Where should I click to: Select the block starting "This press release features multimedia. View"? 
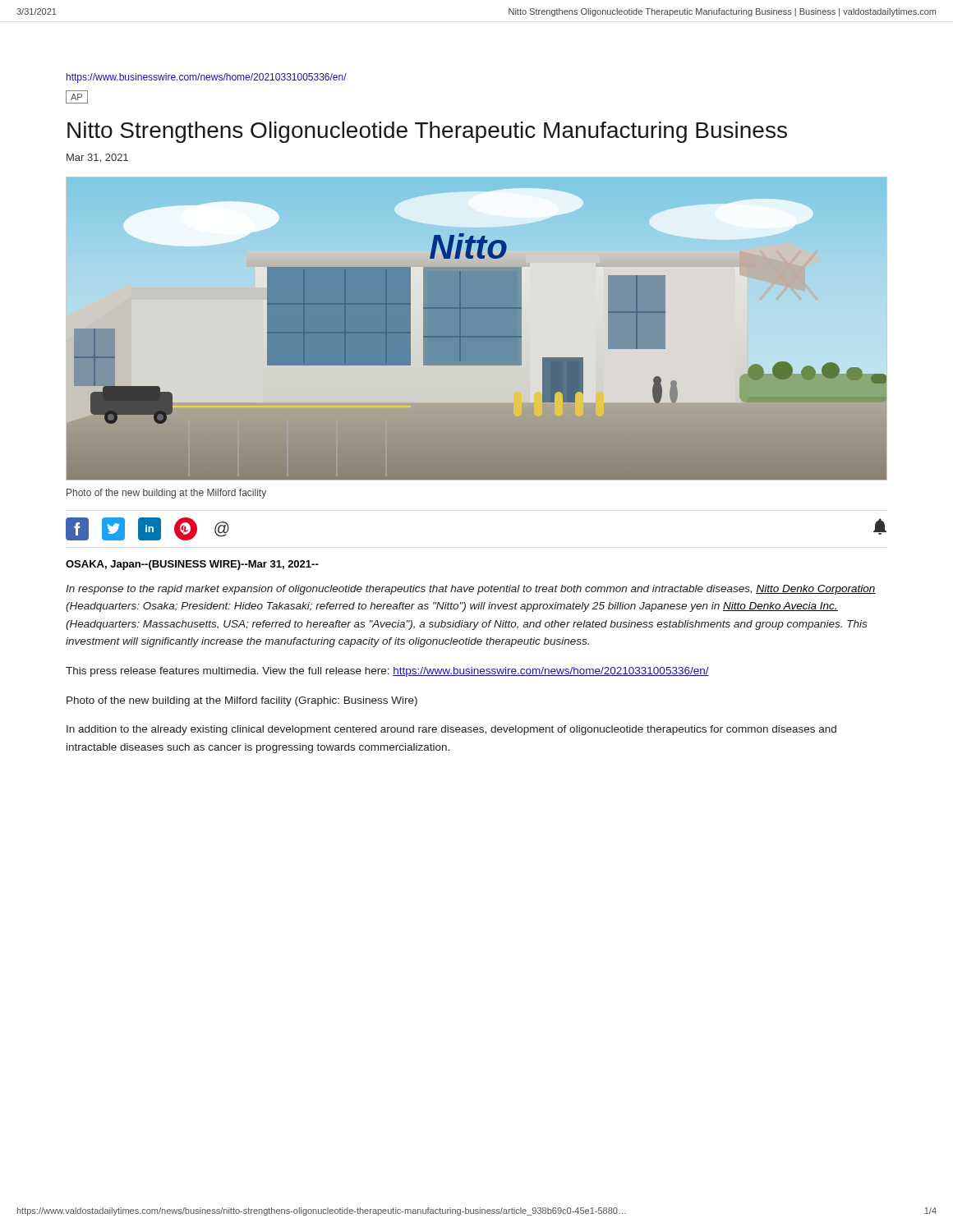(x=387, y=671)
